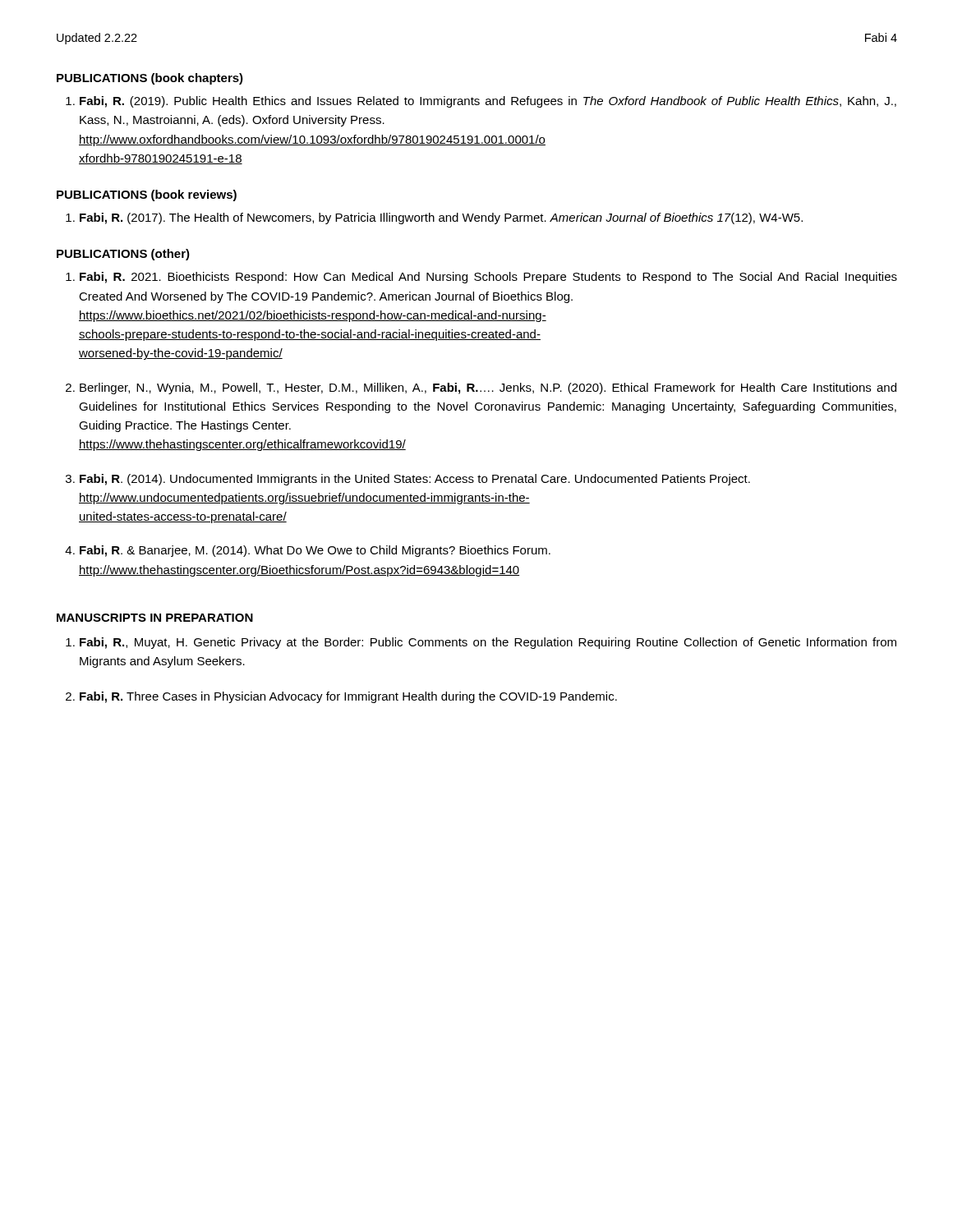Locate the list item with the text "Fabi, R., Muyat,"
953x1232 pixels.
[488, 651]
